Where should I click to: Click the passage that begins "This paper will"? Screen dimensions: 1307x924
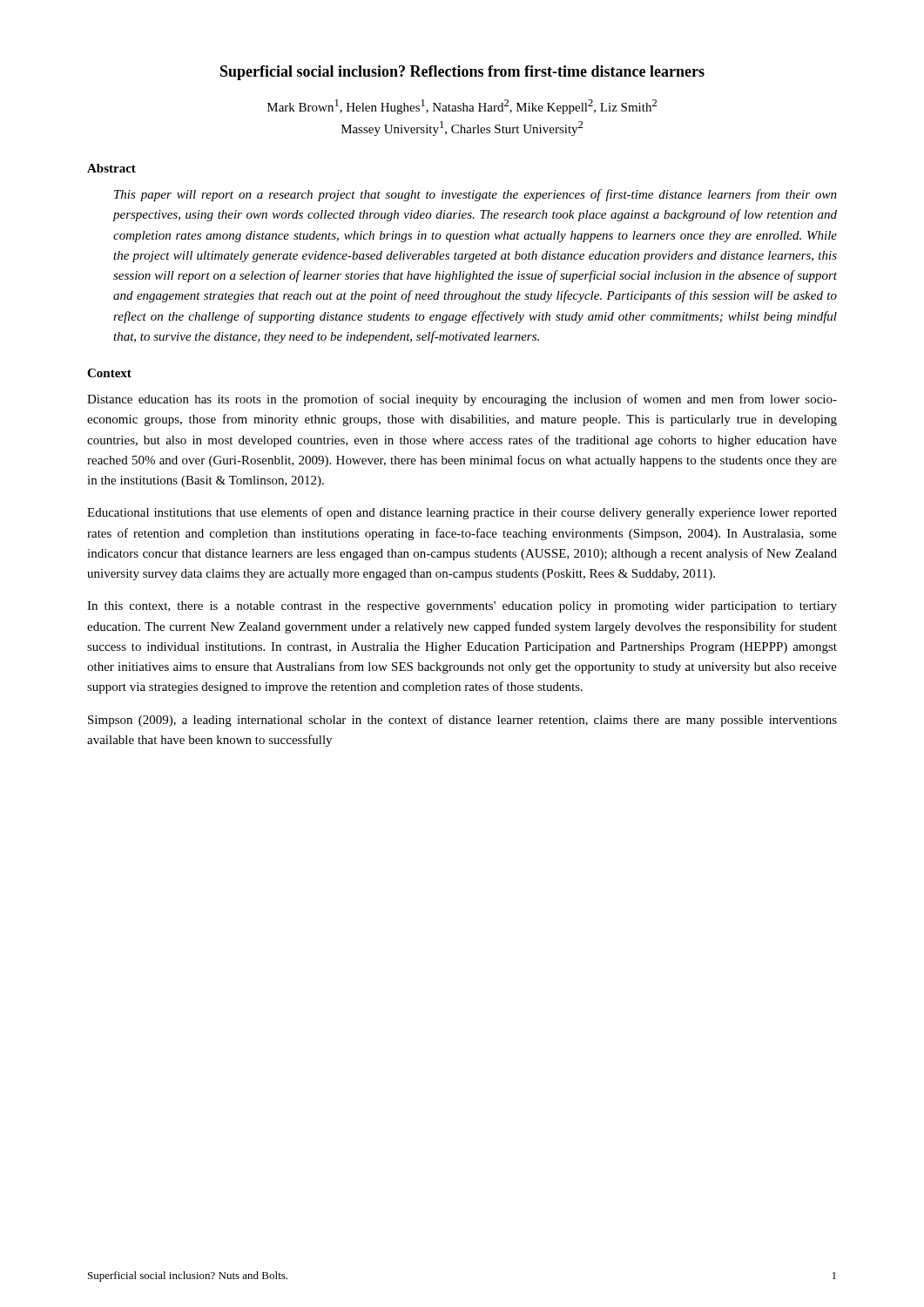[x=475, y=265]
